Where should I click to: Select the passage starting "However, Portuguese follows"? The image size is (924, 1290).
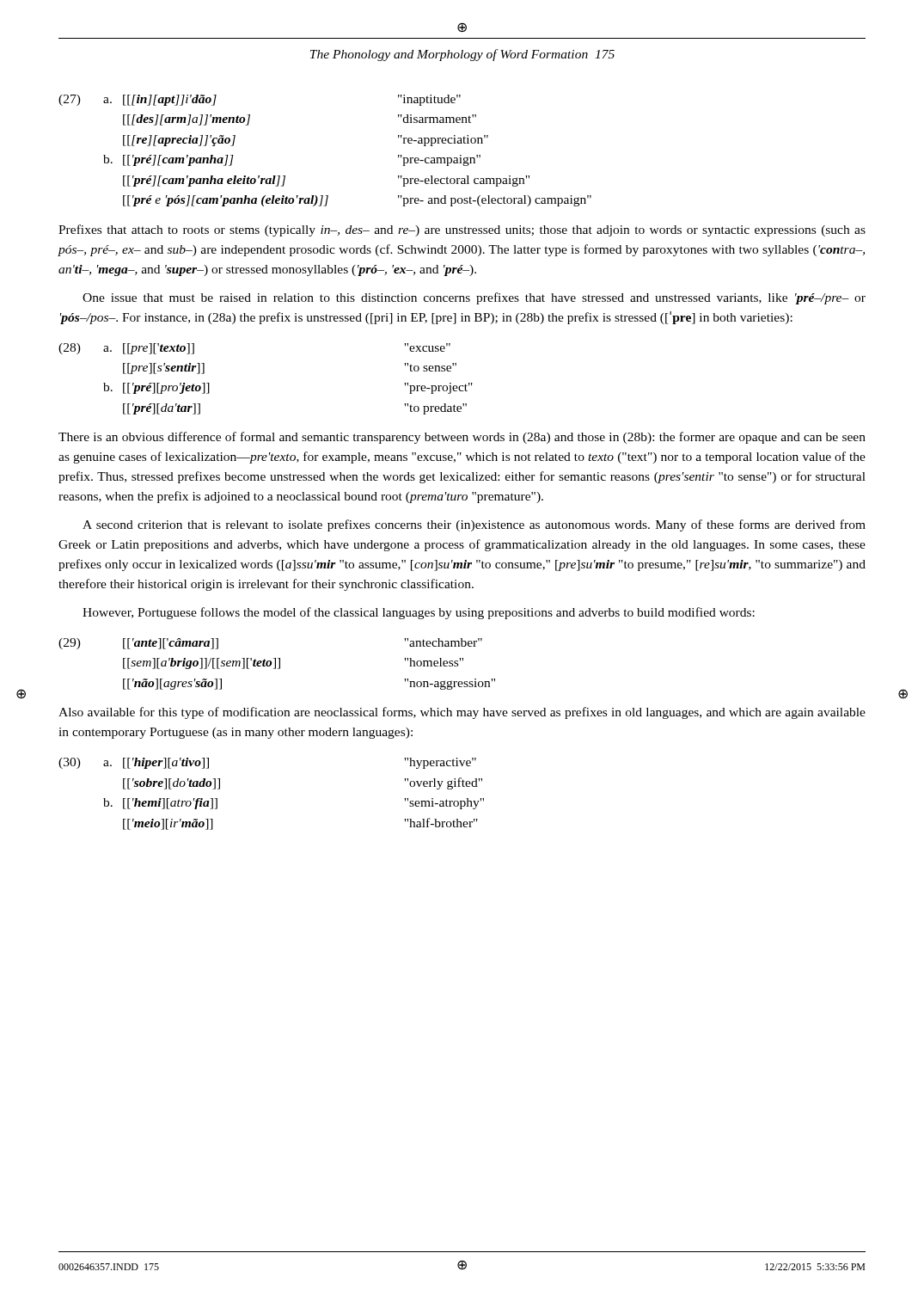(x=419, y=612)
